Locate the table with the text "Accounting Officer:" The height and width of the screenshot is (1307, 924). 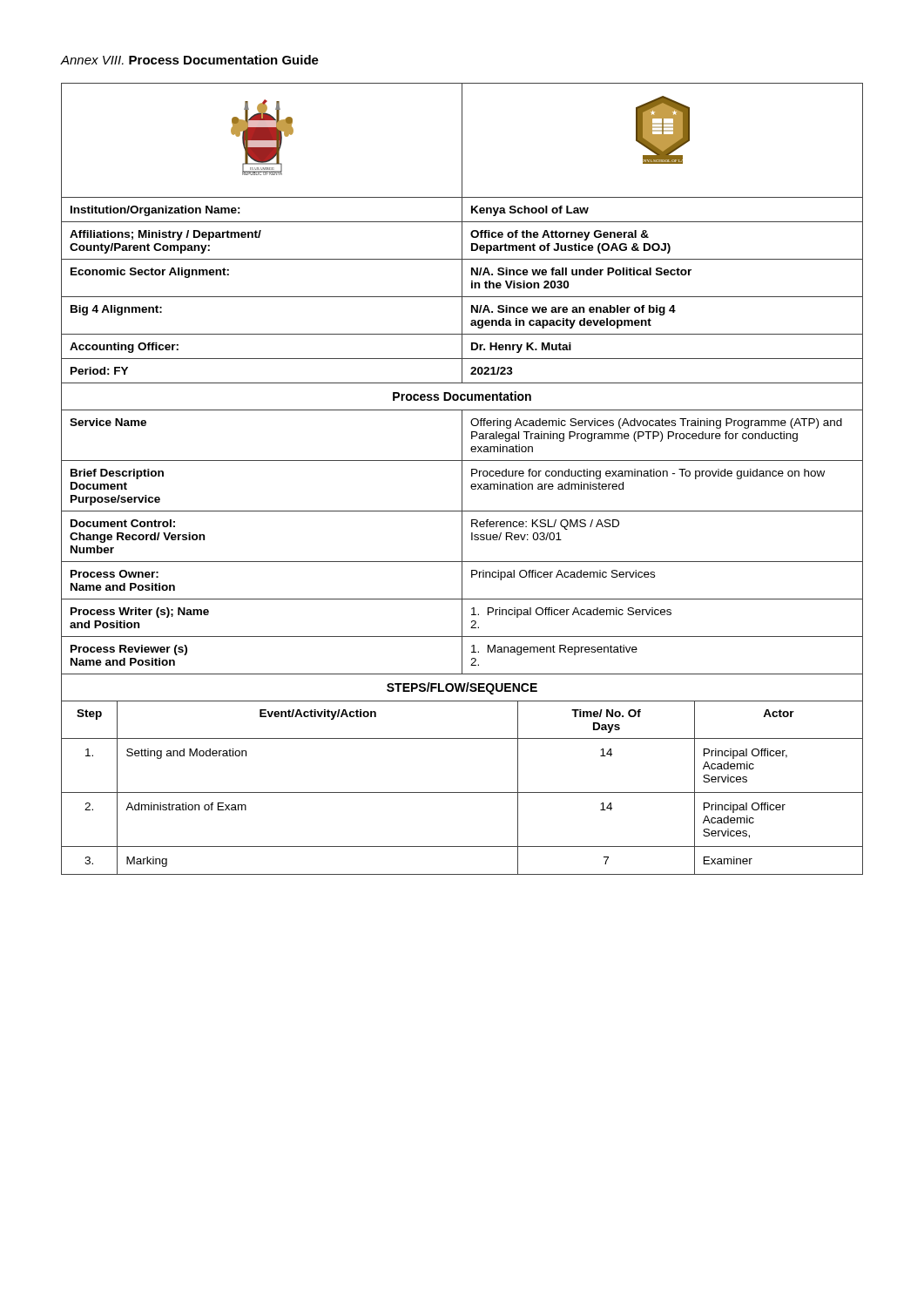coord(462,479)
